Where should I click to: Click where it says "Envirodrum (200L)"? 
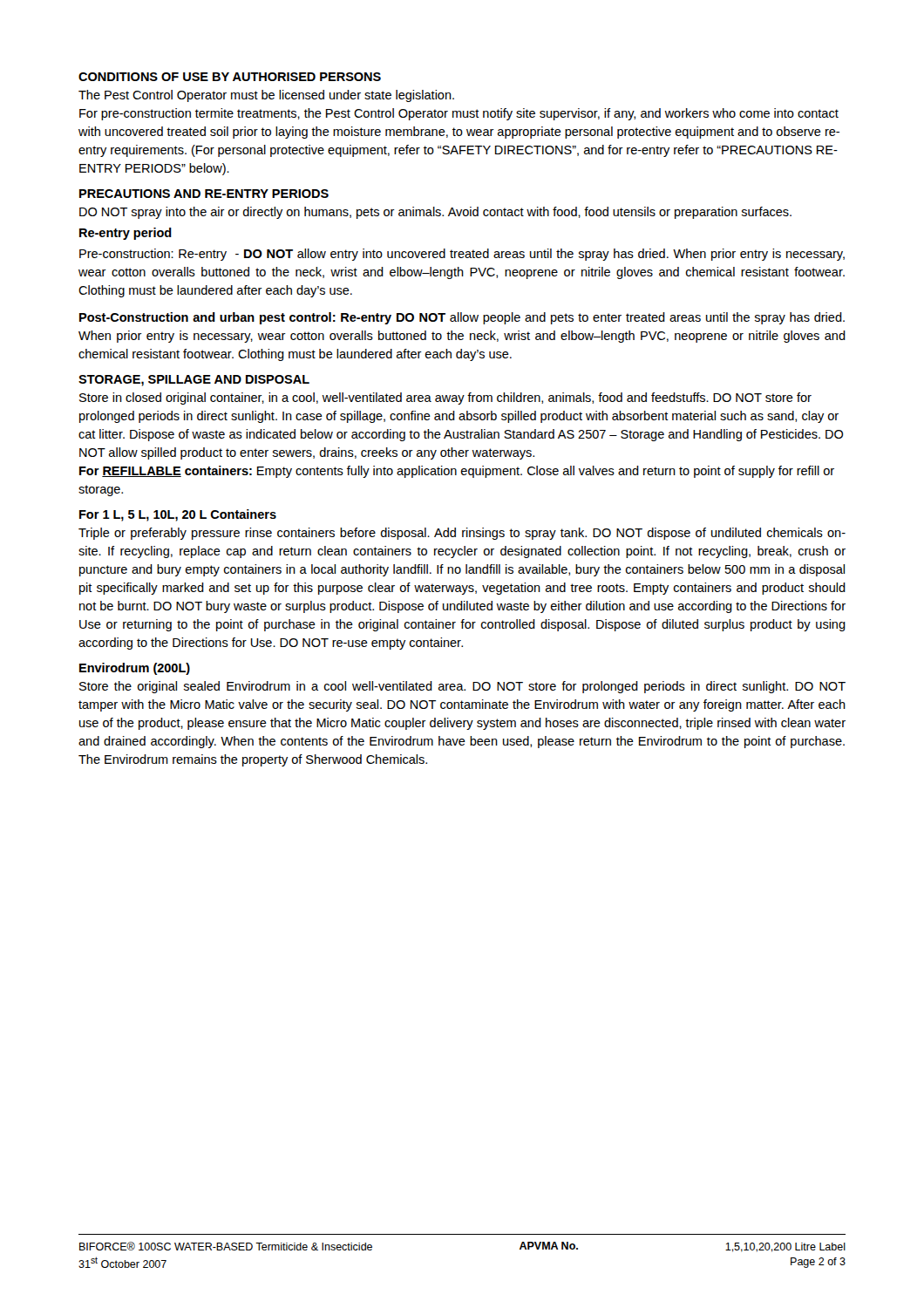134,668
